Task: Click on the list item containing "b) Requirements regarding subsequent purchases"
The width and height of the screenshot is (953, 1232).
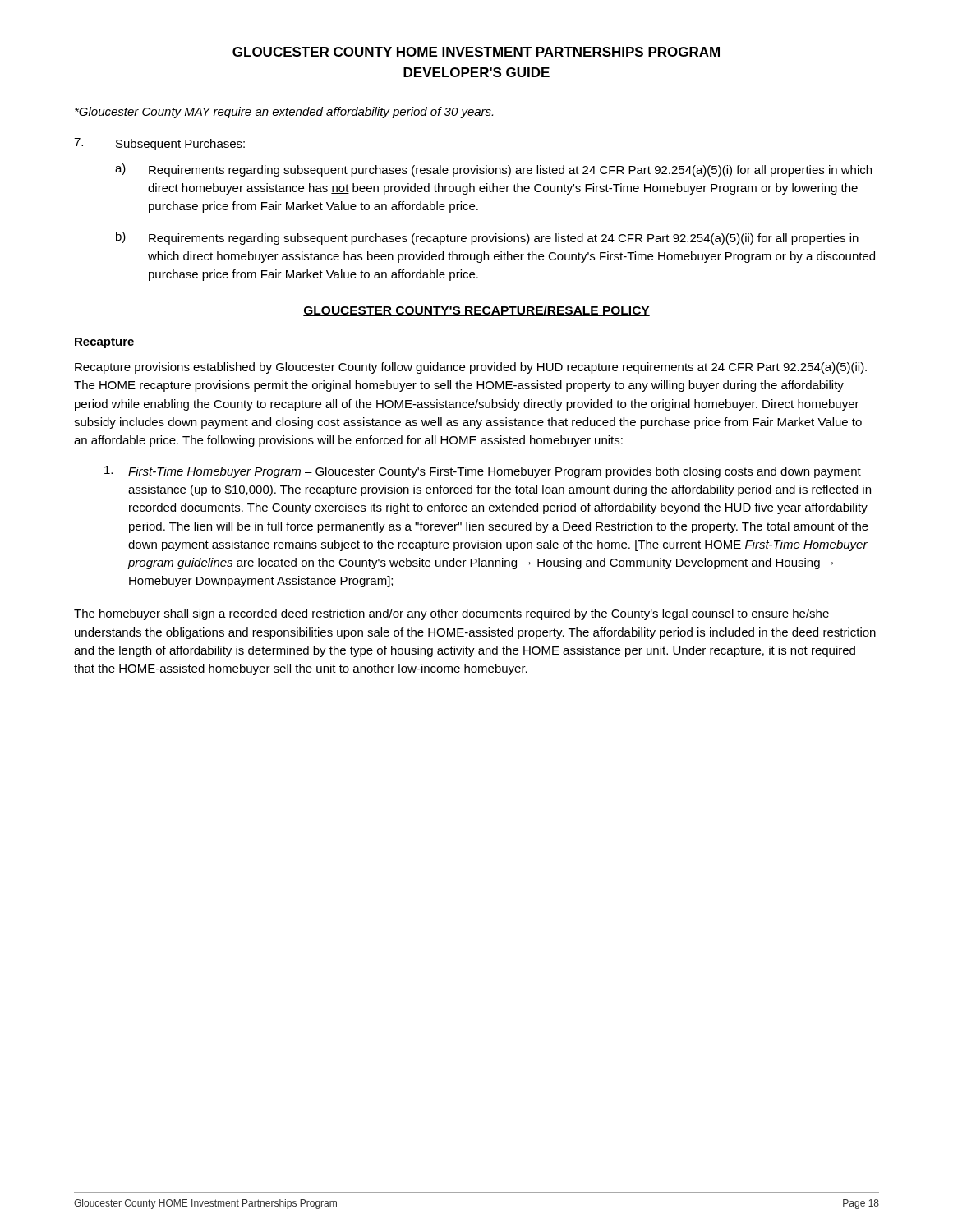Action: (x=497, y=256)
